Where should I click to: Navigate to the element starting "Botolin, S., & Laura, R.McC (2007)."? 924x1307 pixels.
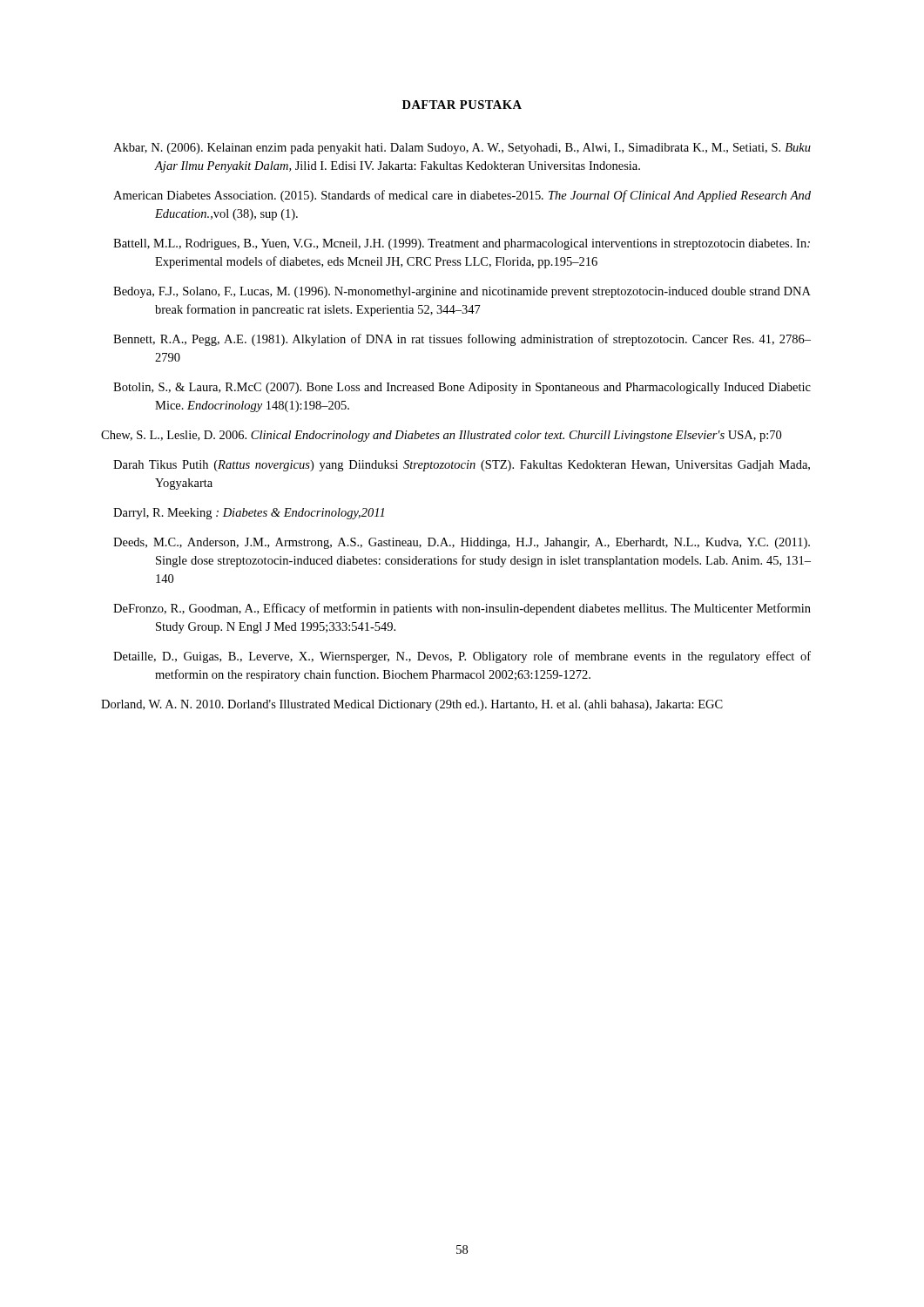[462, 397]
